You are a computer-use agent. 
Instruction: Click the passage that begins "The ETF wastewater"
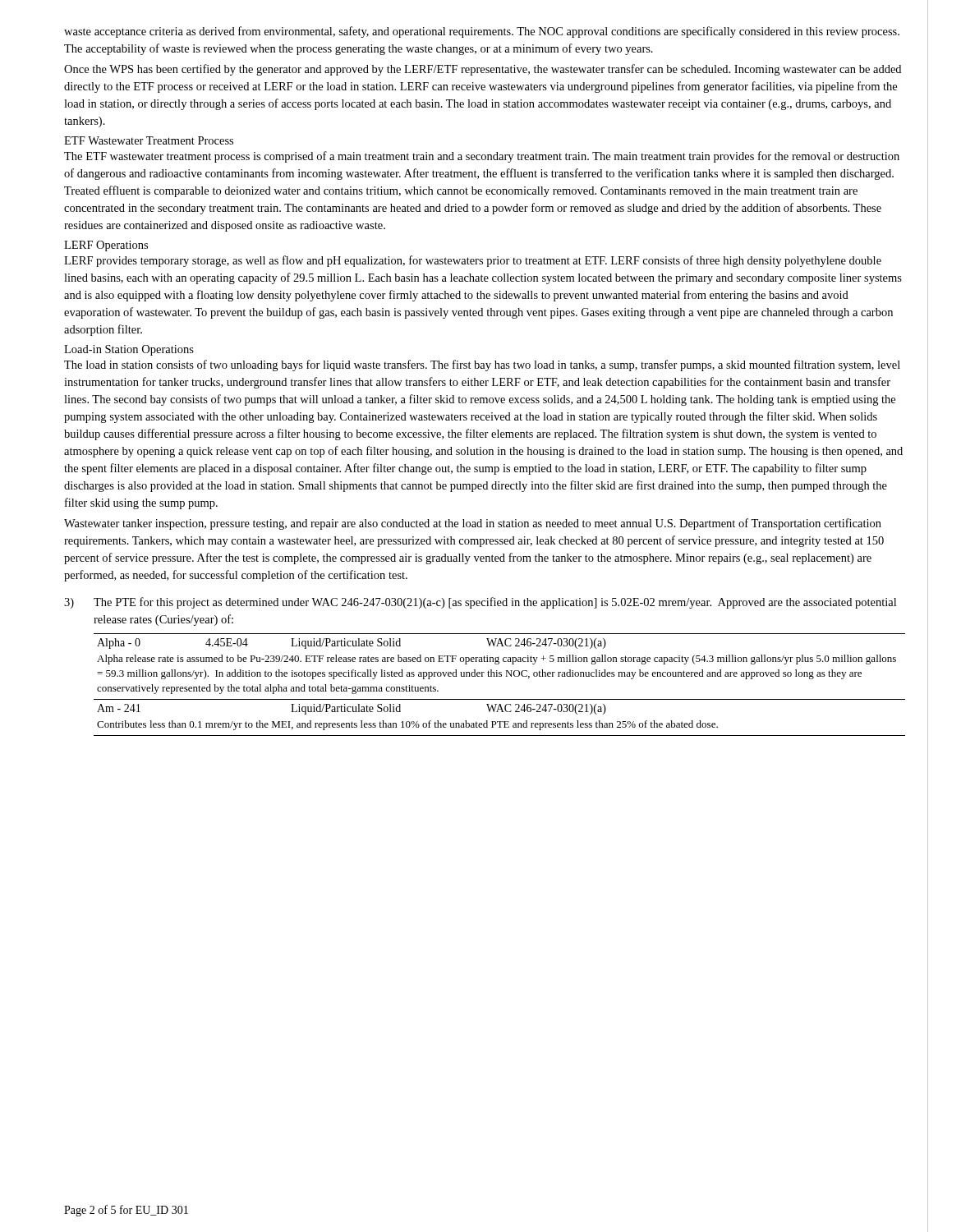pos(482,191)
